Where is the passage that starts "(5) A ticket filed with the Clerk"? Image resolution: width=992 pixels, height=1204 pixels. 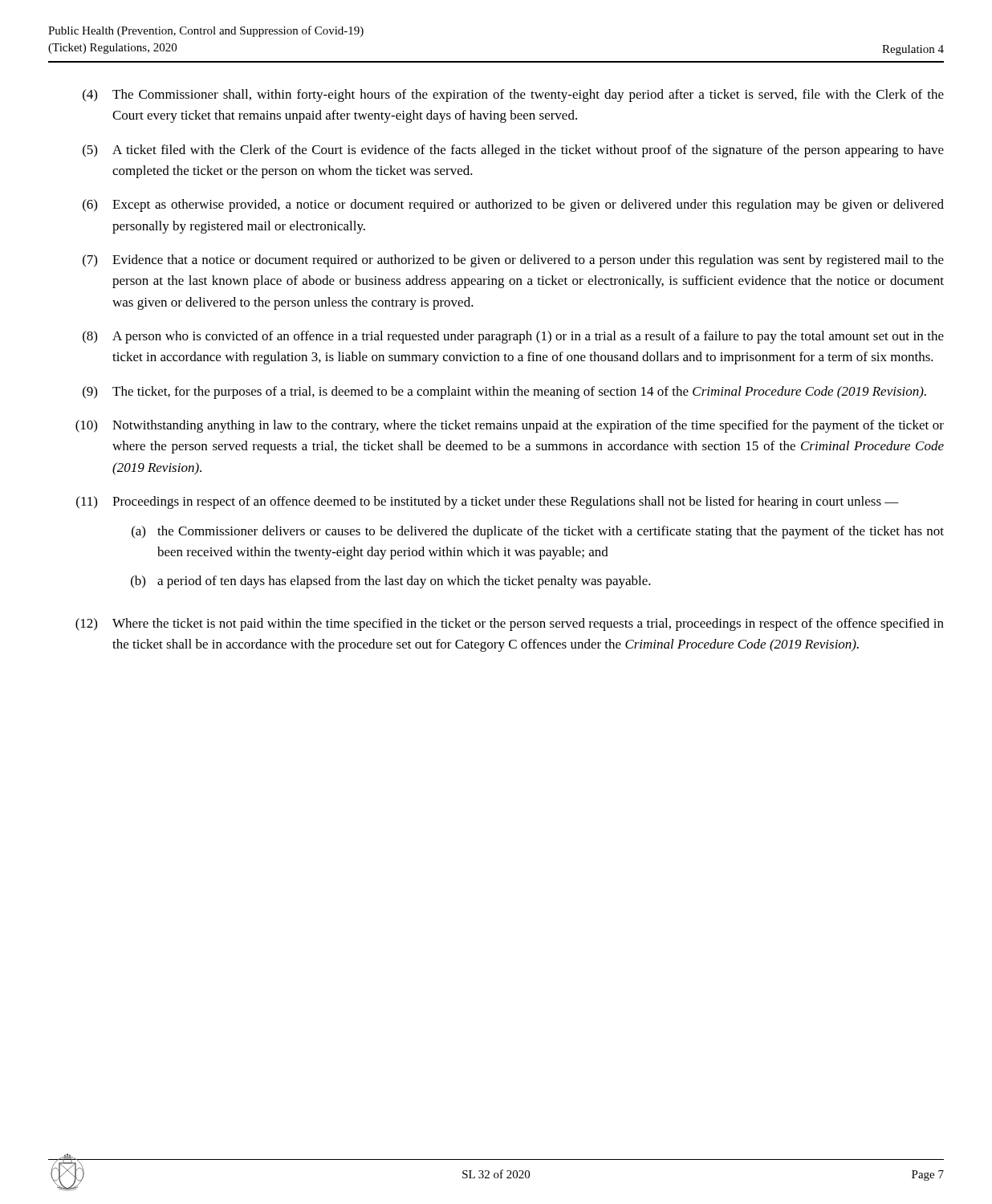coord(496,161)
